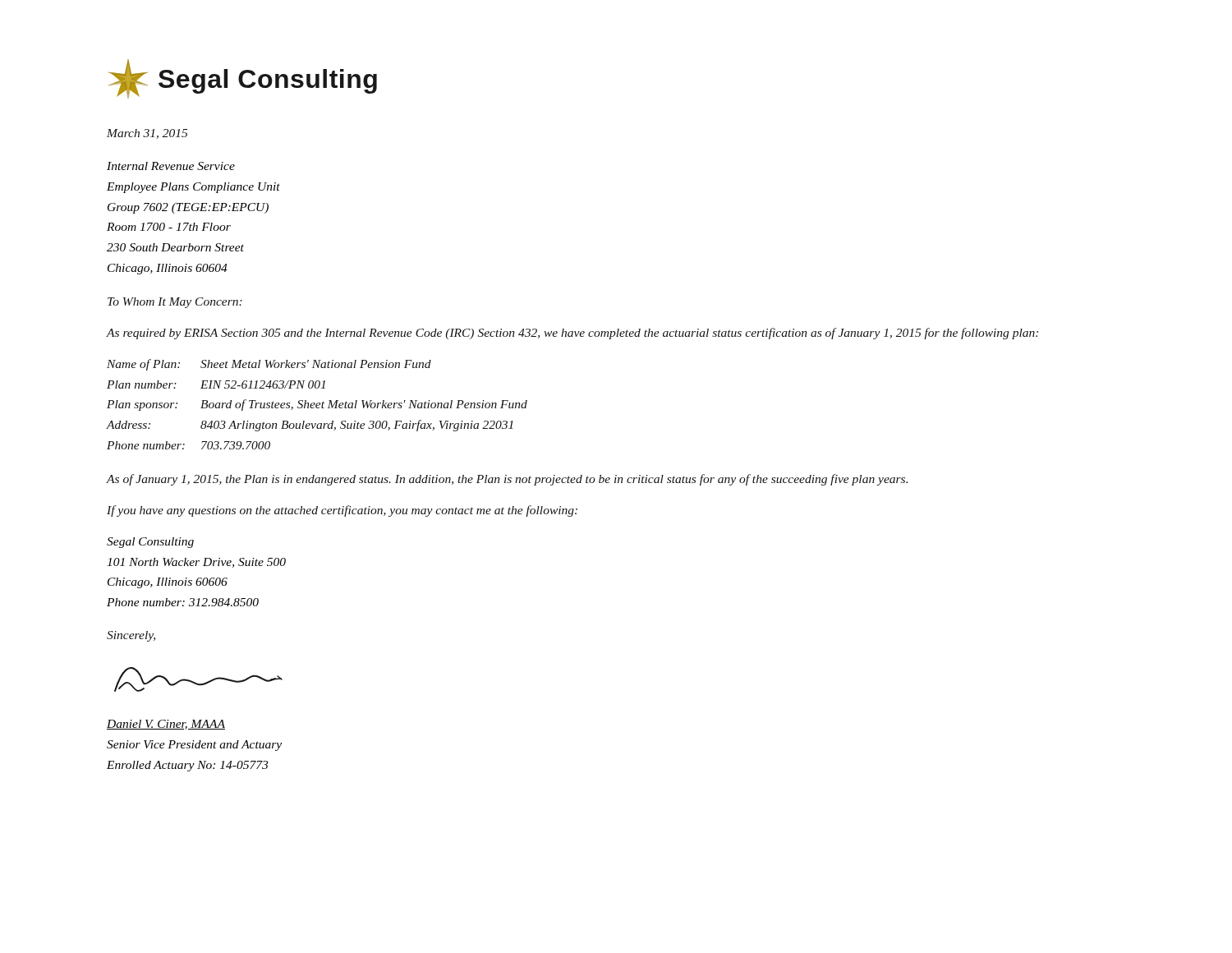The height and width of the screenshot is (953, 1232).
Task: Locate the block of text that opens with "Segal Consulting 101 North Wacker"
Action: pyautogui.click(x=196, y=571)
